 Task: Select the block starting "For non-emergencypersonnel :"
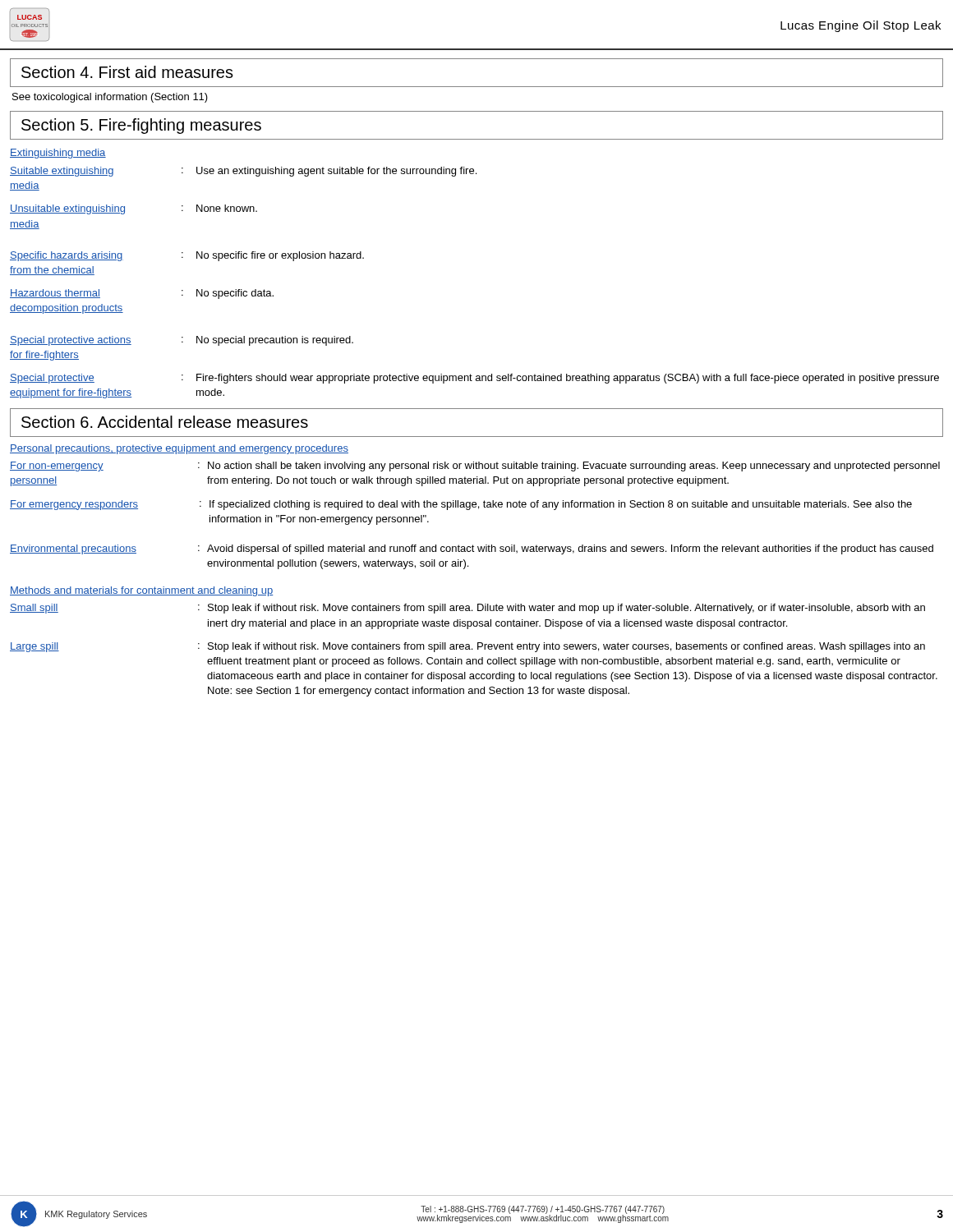point(476,473)
